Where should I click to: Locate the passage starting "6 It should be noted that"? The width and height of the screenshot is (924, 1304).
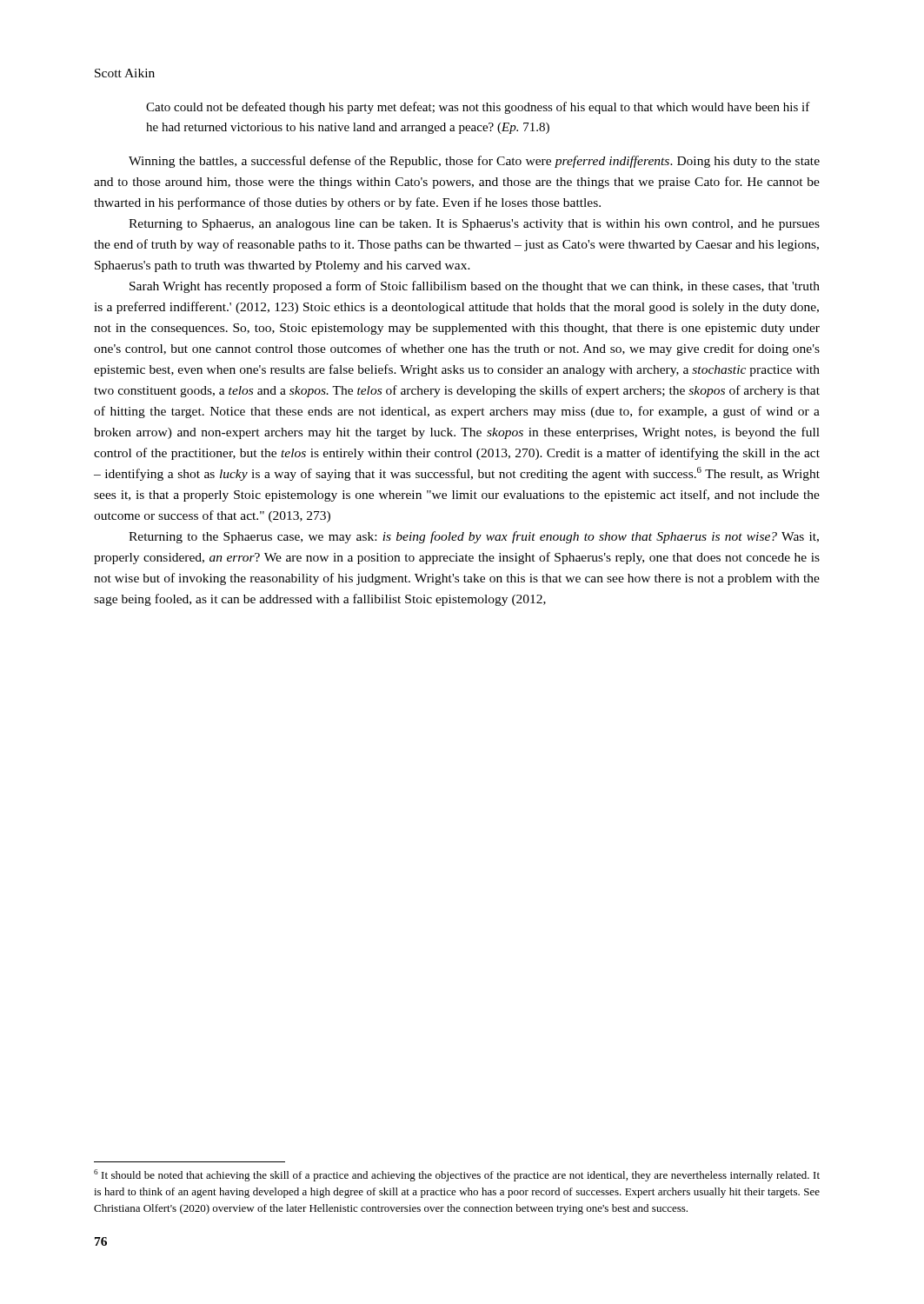[457, 1191]
